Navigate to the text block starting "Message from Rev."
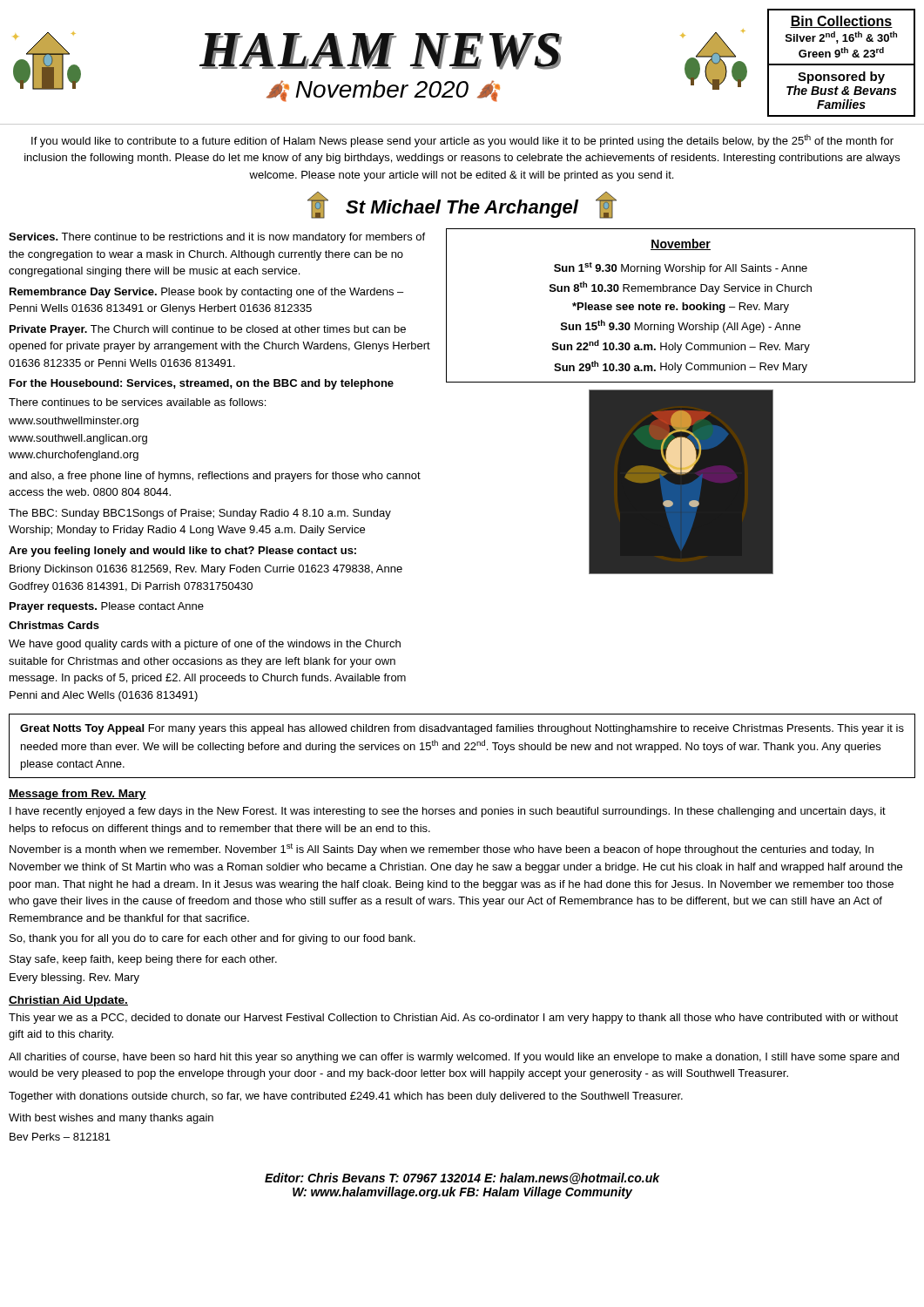Viewport: 924px width, 1307px height. 77,794
